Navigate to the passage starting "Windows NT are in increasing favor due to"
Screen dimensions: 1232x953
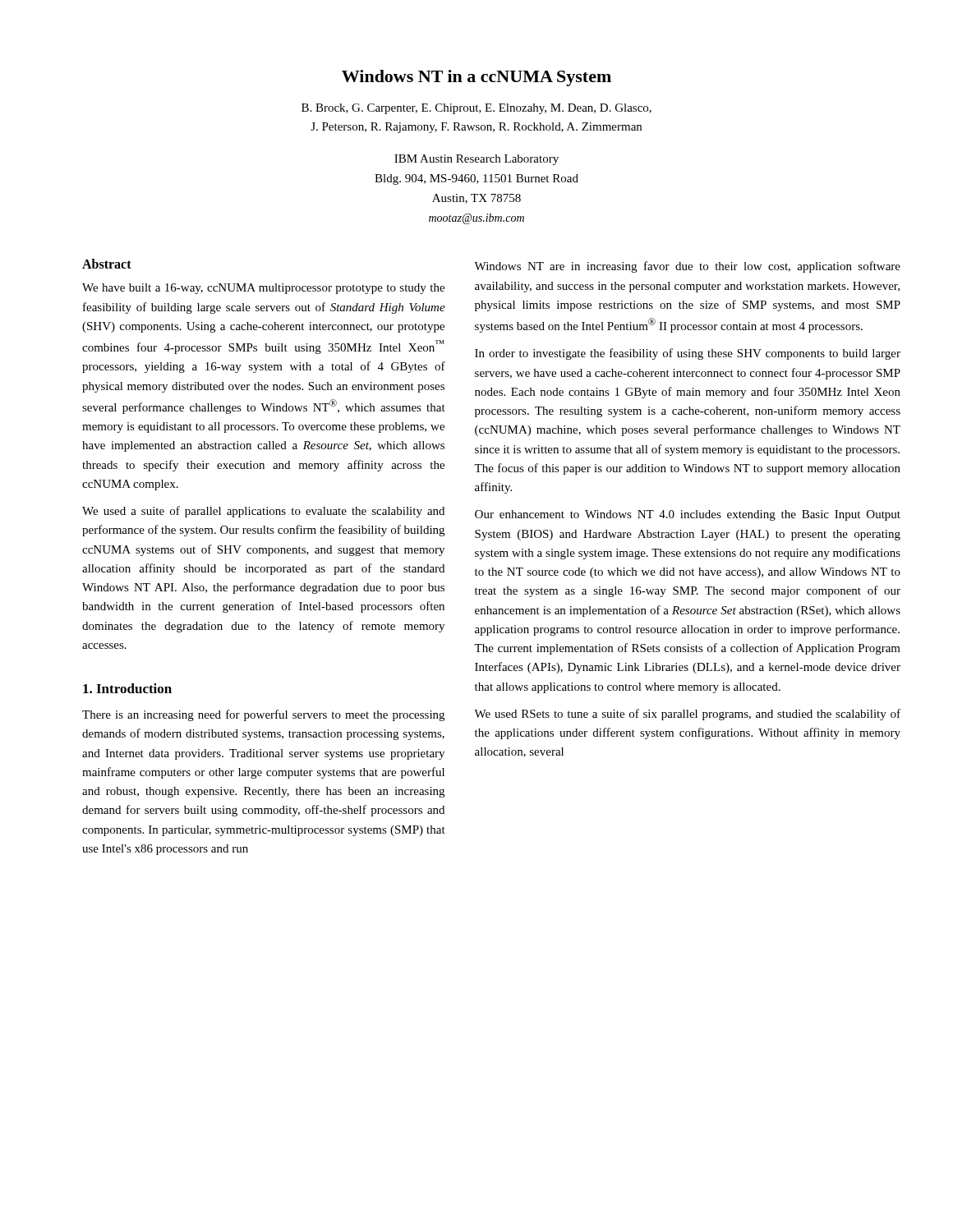click(687, 510)
